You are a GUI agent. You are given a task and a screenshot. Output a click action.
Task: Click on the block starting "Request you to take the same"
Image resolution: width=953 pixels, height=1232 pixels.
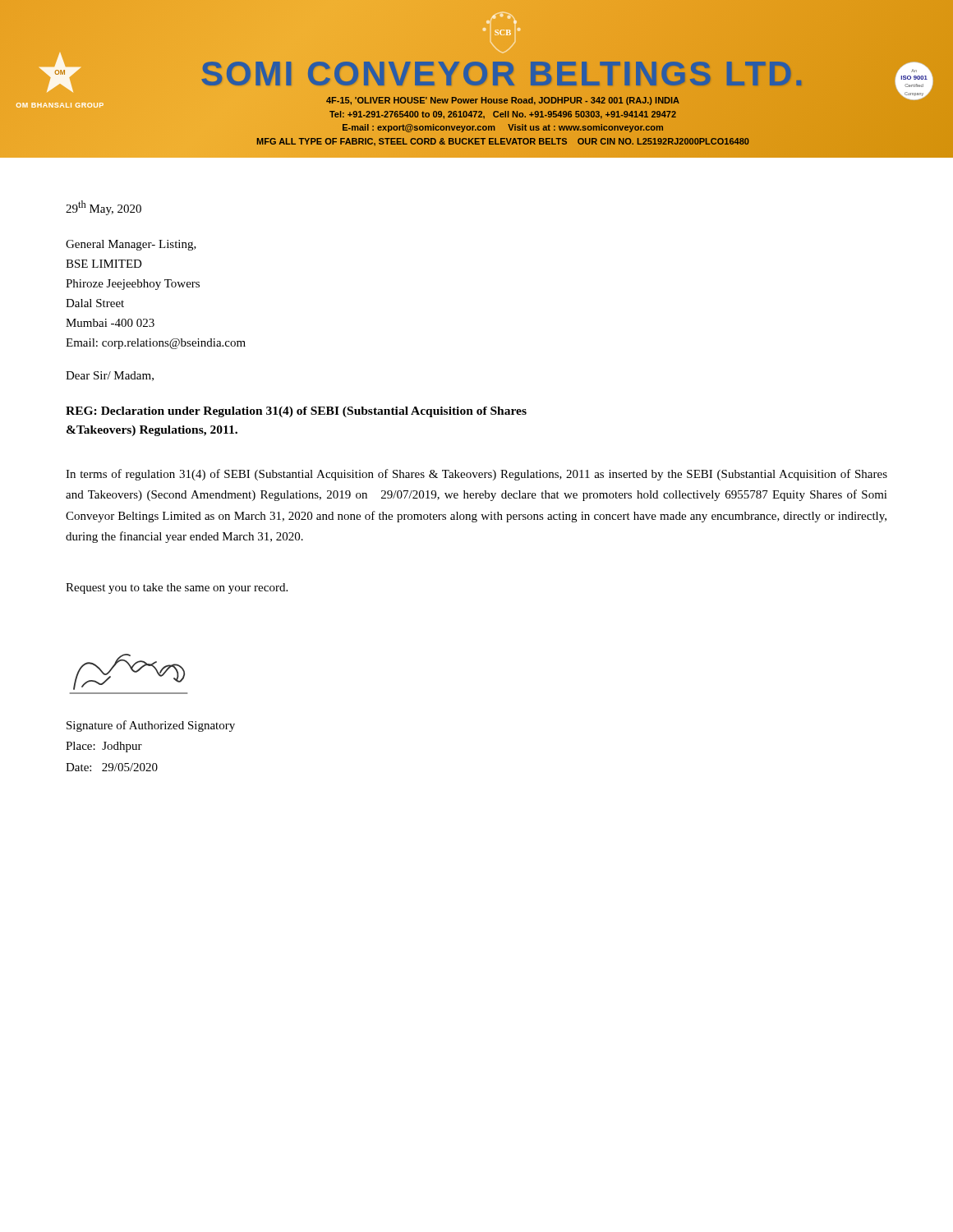click(177, 587)
